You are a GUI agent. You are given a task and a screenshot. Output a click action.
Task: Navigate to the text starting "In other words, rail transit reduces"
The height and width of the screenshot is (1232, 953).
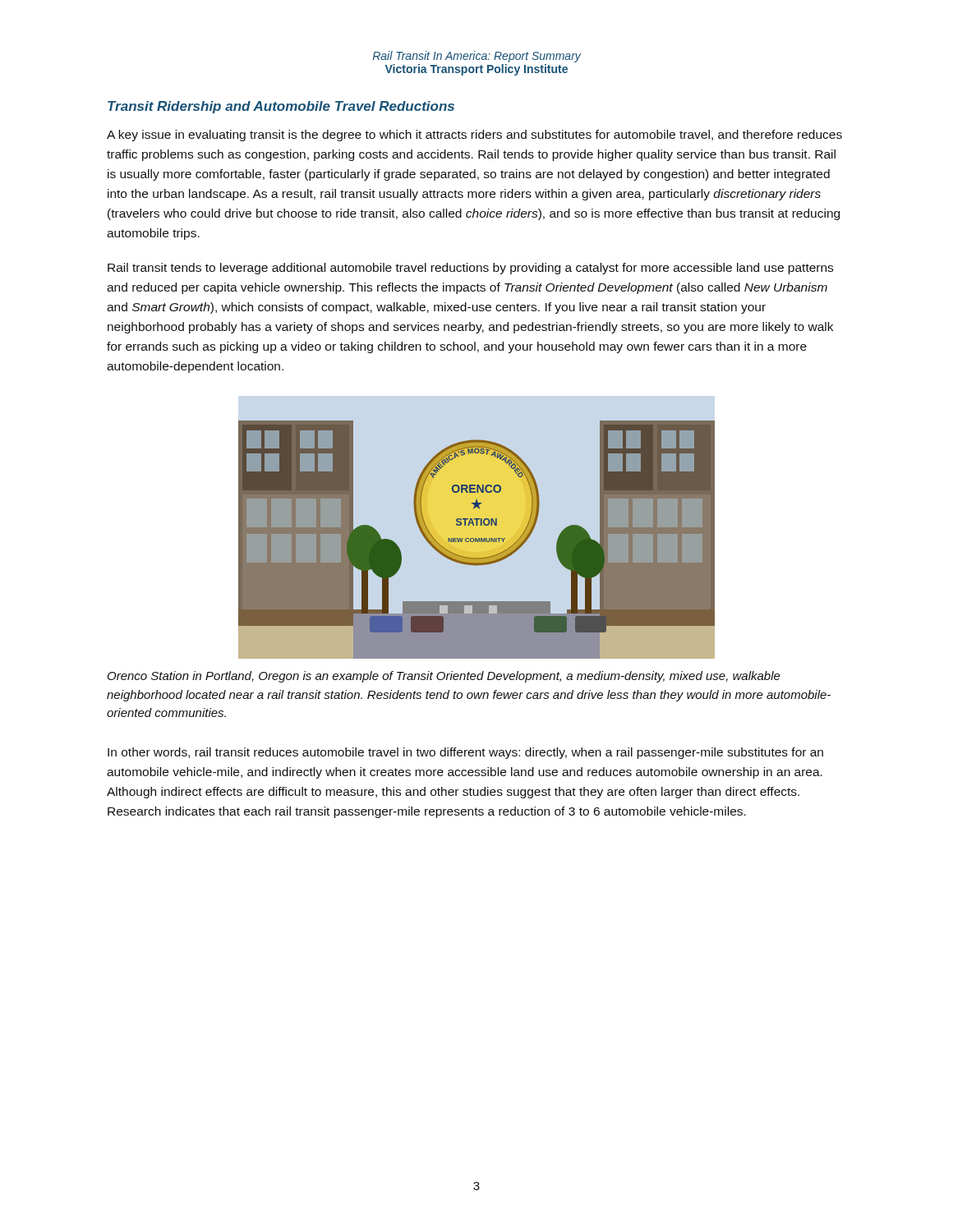click(465, 781)
